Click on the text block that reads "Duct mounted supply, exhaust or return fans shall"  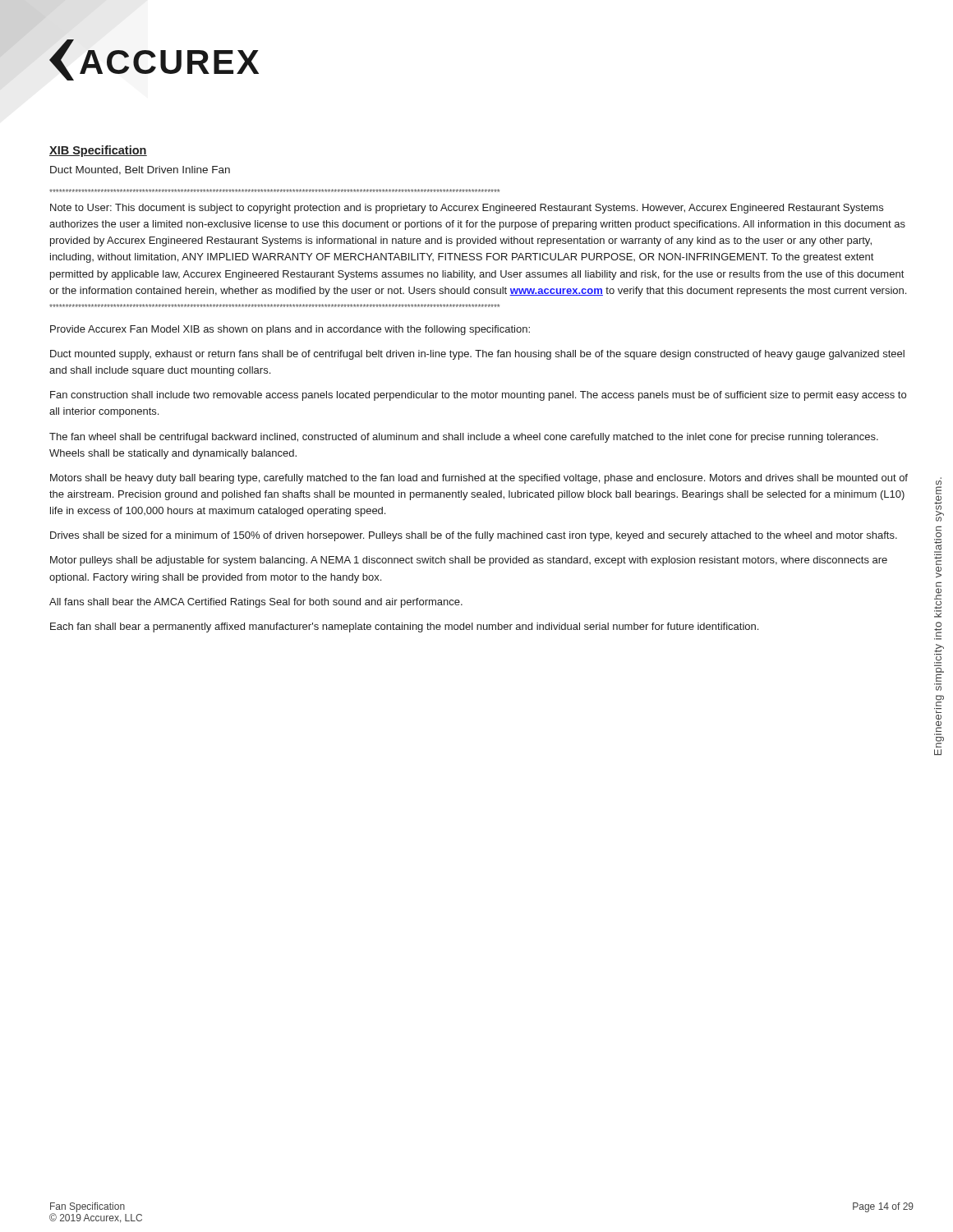(477, 362)
